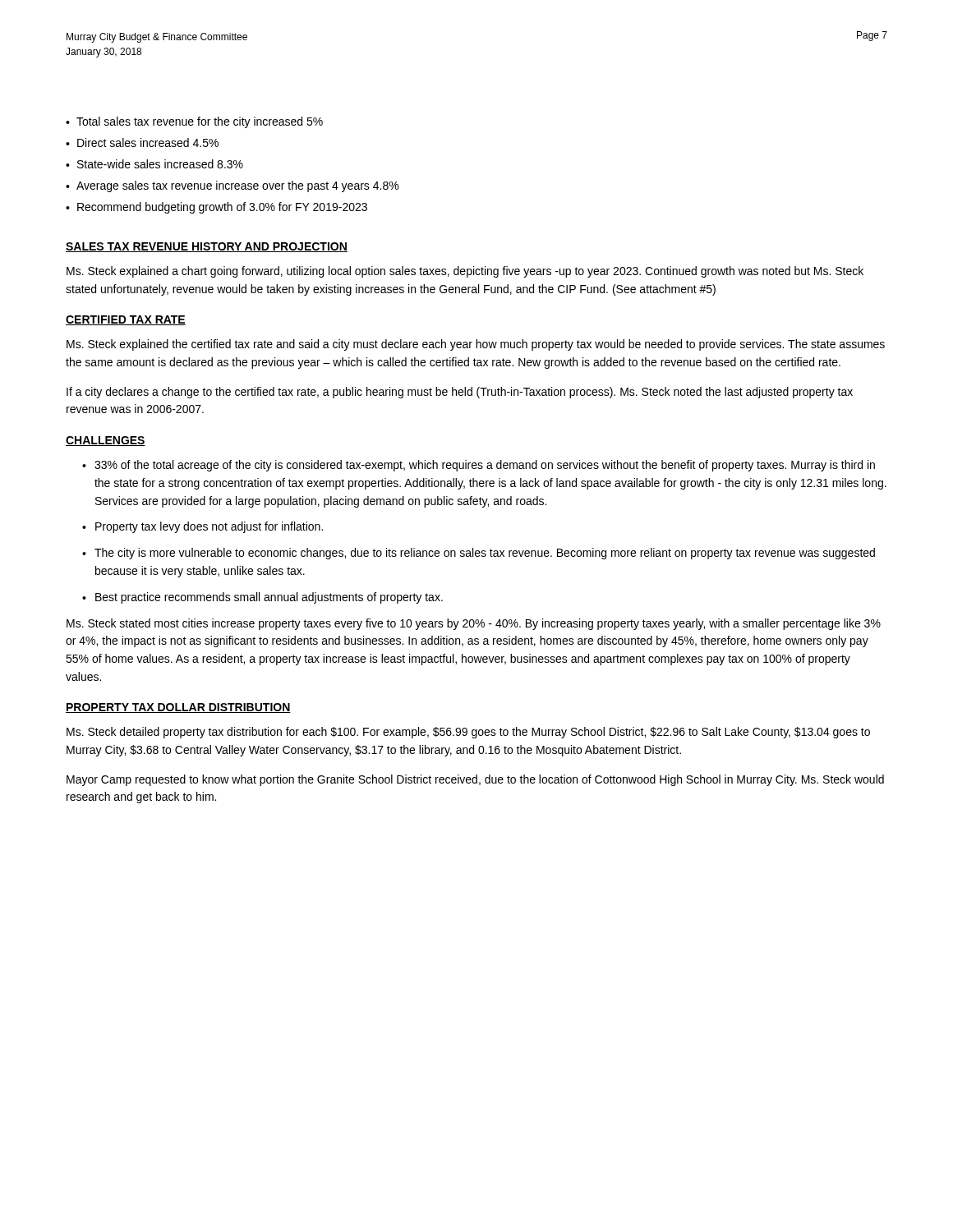Screen dimensions: 1232x953
Task: Navigate to the region starting "• Best practice recommends small annual"
Action: pyautogui.click(x=263, y=598)
